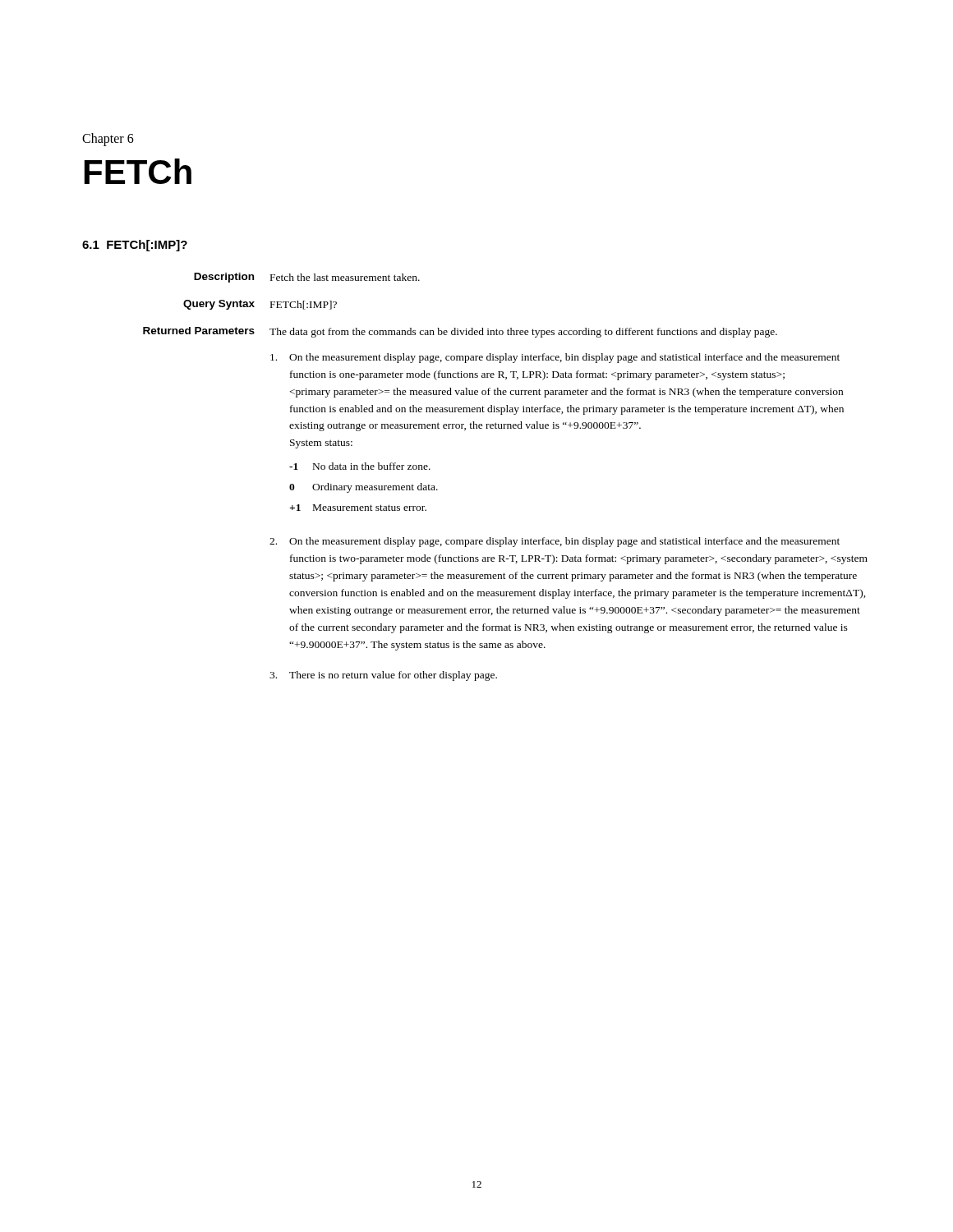Point to the block beginning "Description Fetch the last measurement"
This screenshot has height=1232, width=953.
pos(307,278)
